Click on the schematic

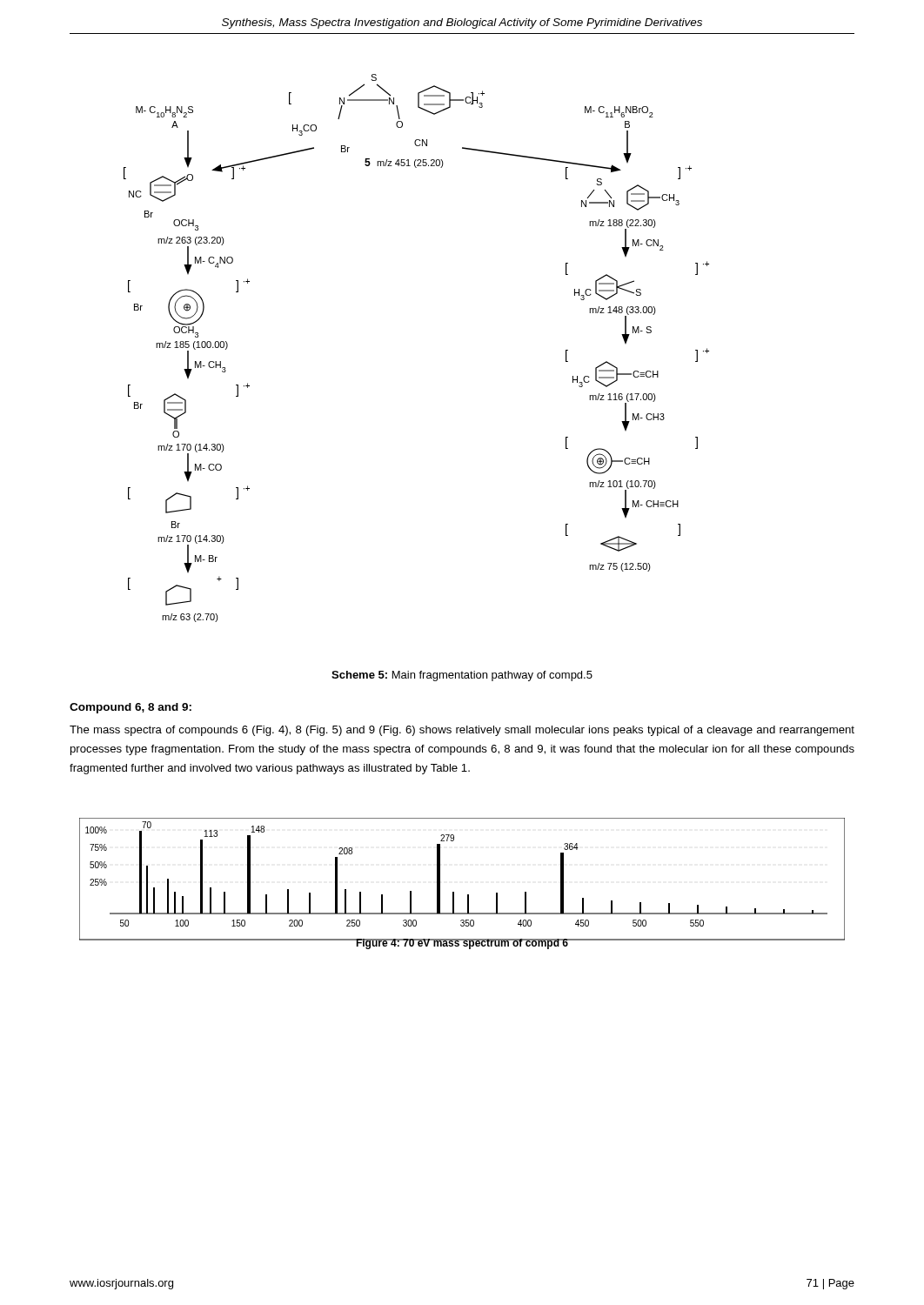pos(462,357)
